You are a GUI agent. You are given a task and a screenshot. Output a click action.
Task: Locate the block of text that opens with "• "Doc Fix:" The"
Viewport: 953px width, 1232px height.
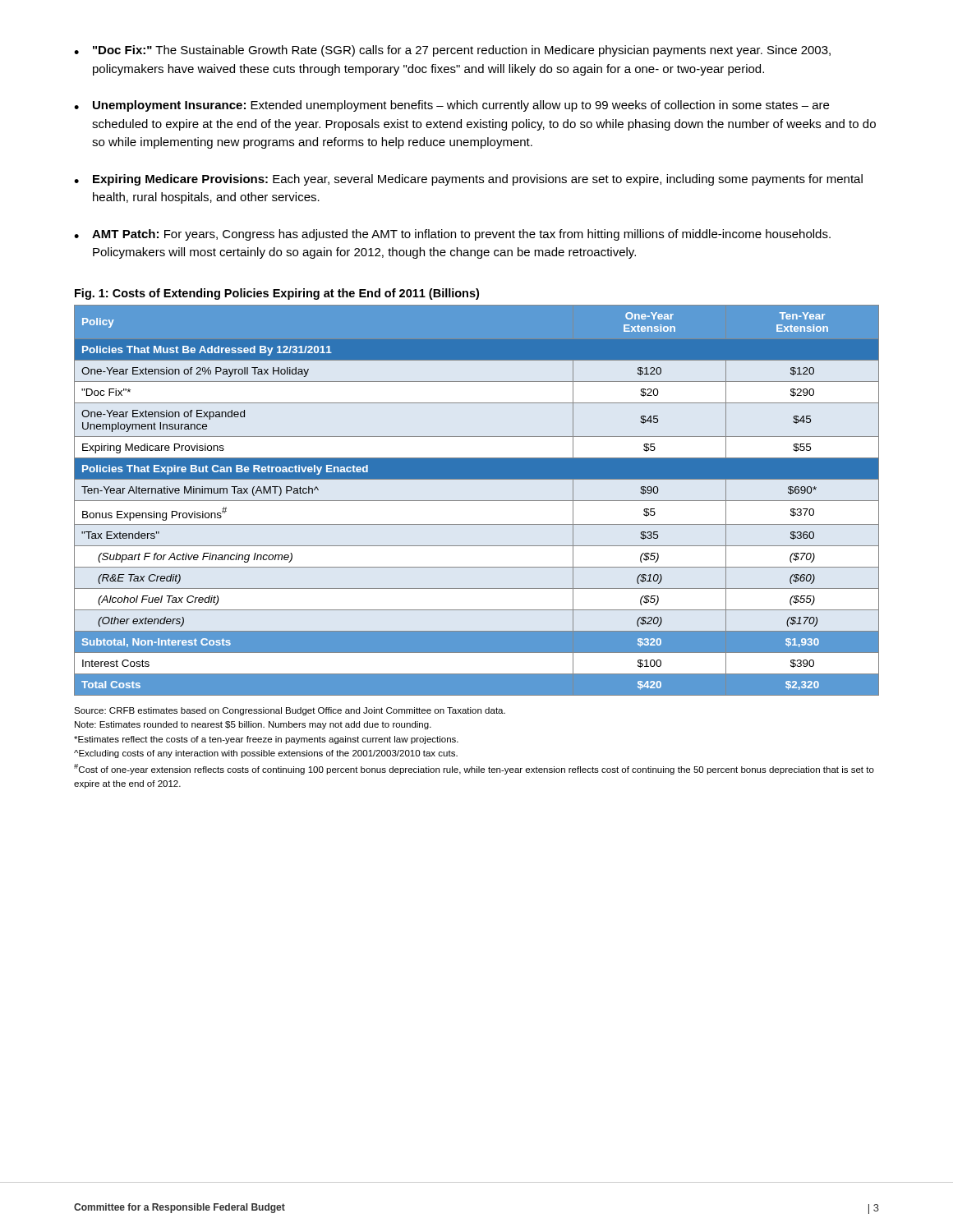(476, 60)
